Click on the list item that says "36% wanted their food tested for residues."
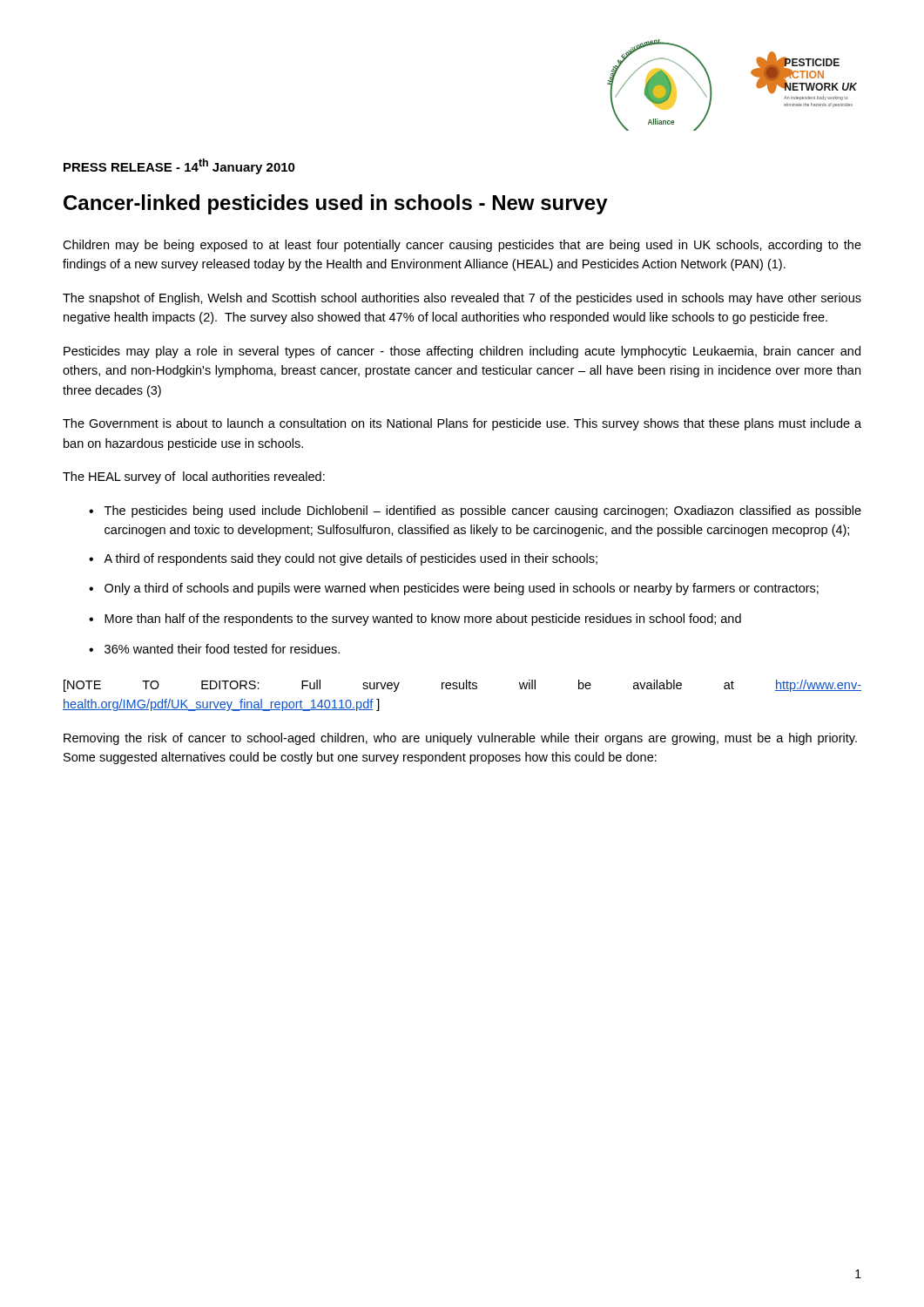 (x=222, y=649)
